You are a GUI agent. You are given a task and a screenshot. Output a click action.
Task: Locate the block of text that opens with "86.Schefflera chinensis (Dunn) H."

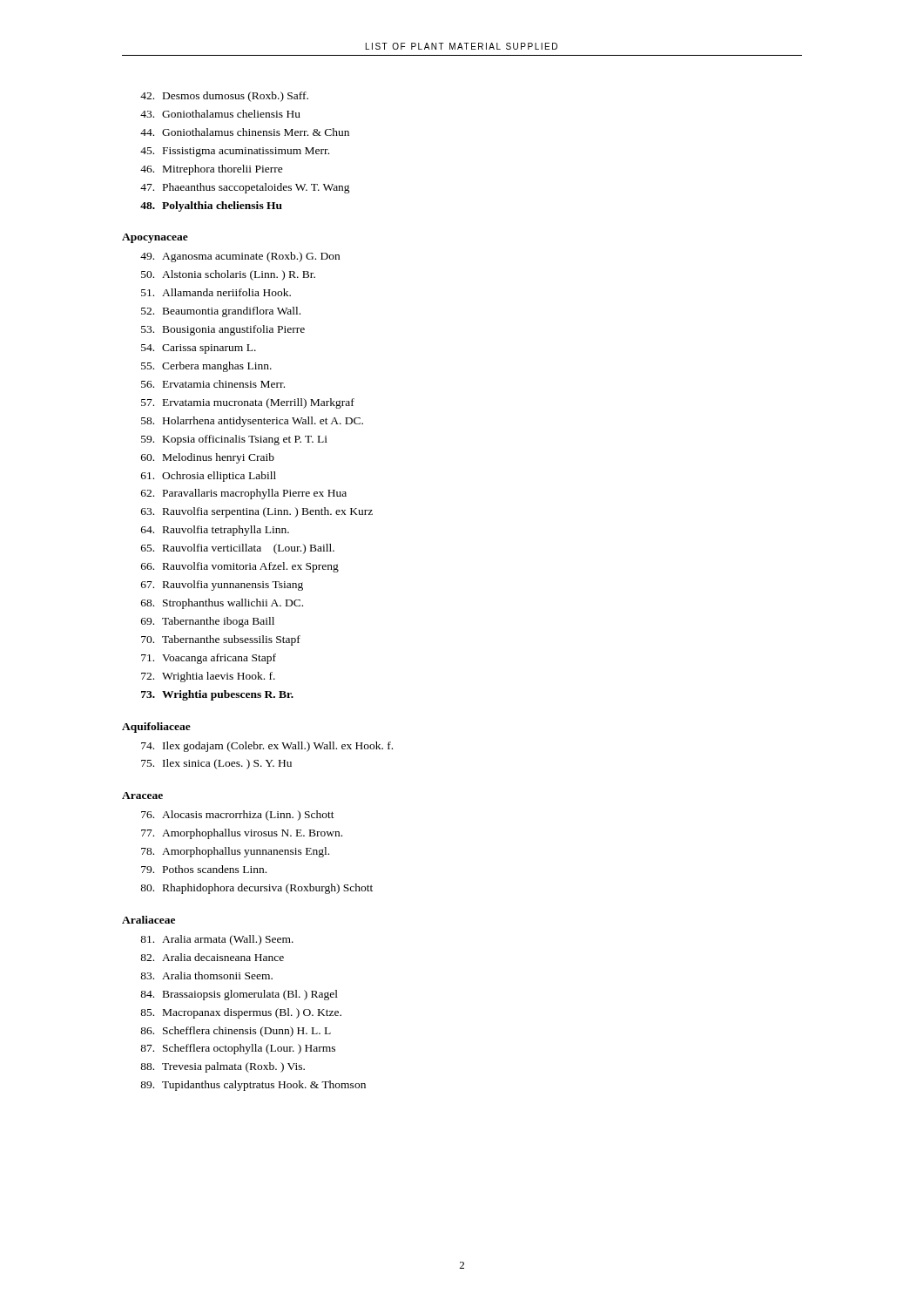coord(236,1032)
